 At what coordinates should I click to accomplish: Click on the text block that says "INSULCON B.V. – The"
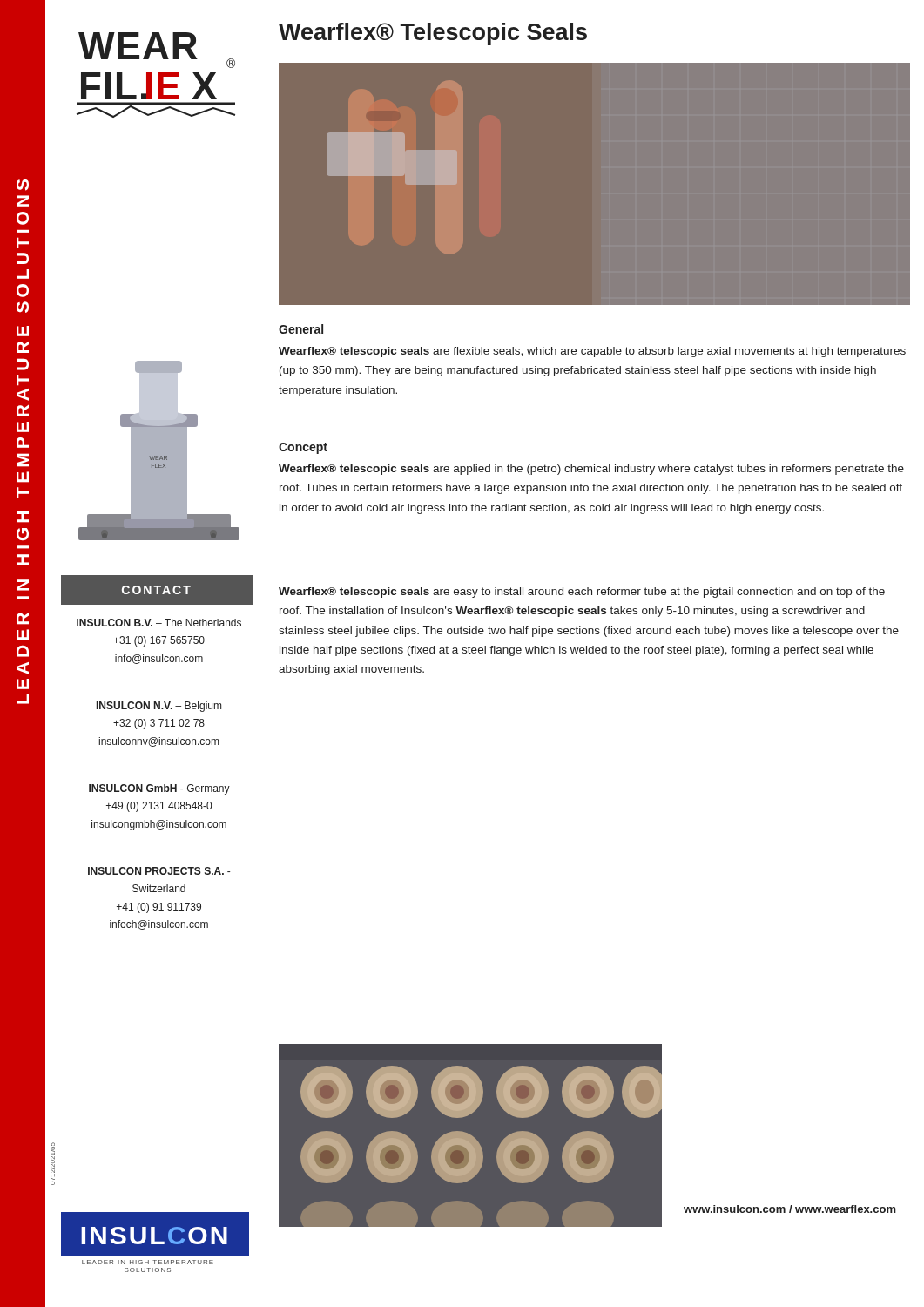[x=159, y=641]
